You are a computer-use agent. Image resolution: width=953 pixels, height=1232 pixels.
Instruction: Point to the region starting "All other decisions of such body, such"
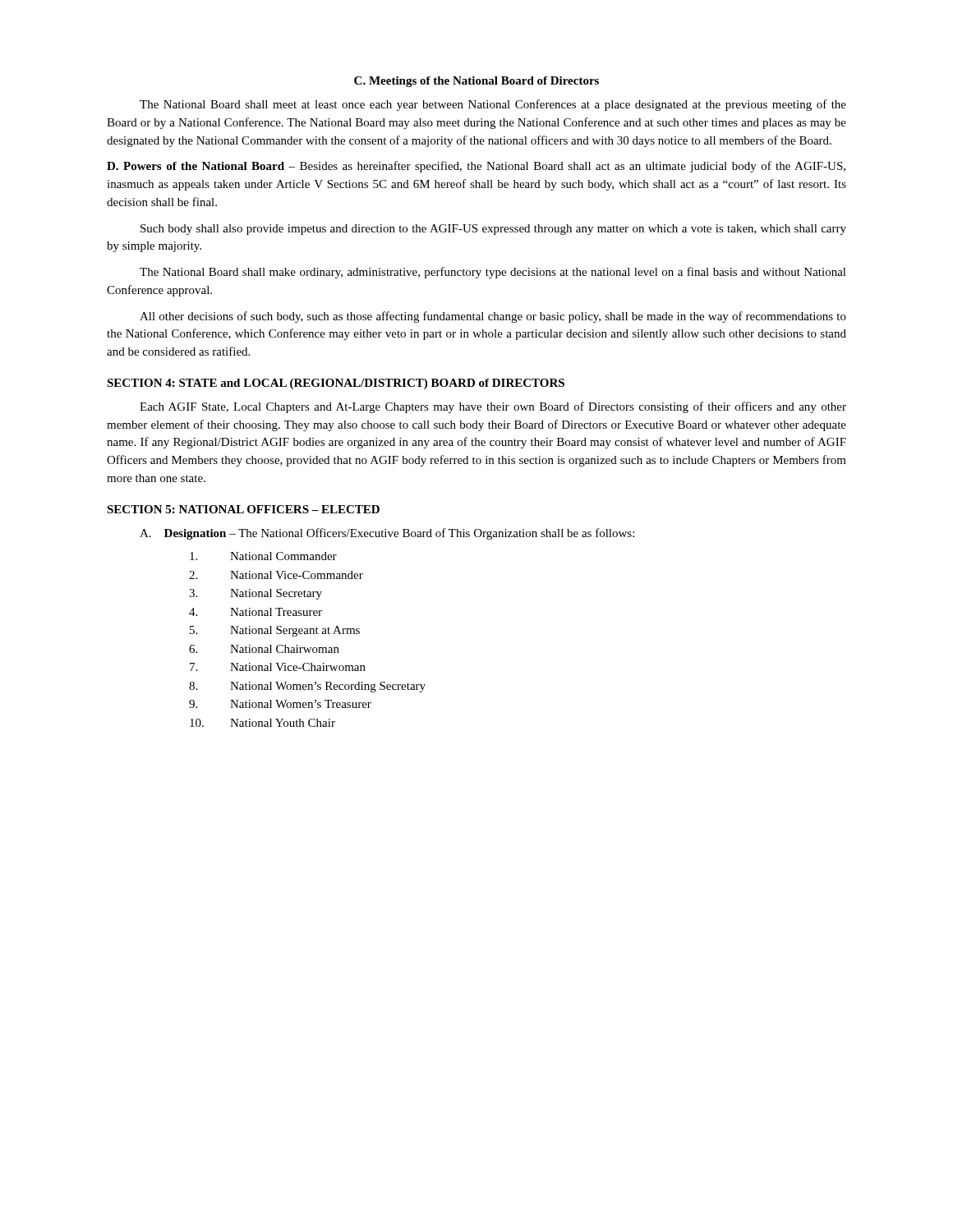476,334
